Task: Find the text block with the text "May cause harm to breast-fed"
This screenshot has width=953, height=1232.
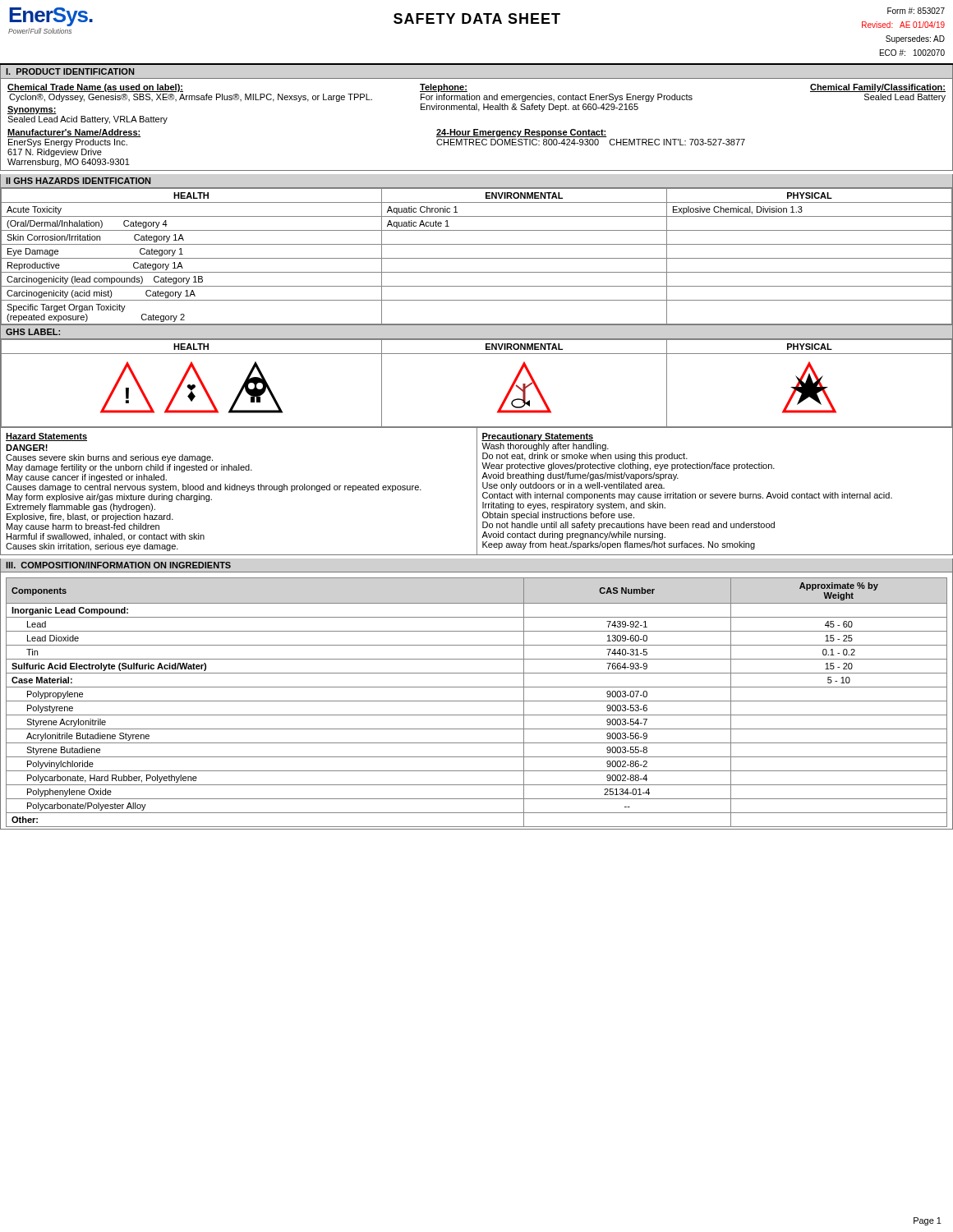Action: point(83,526)
